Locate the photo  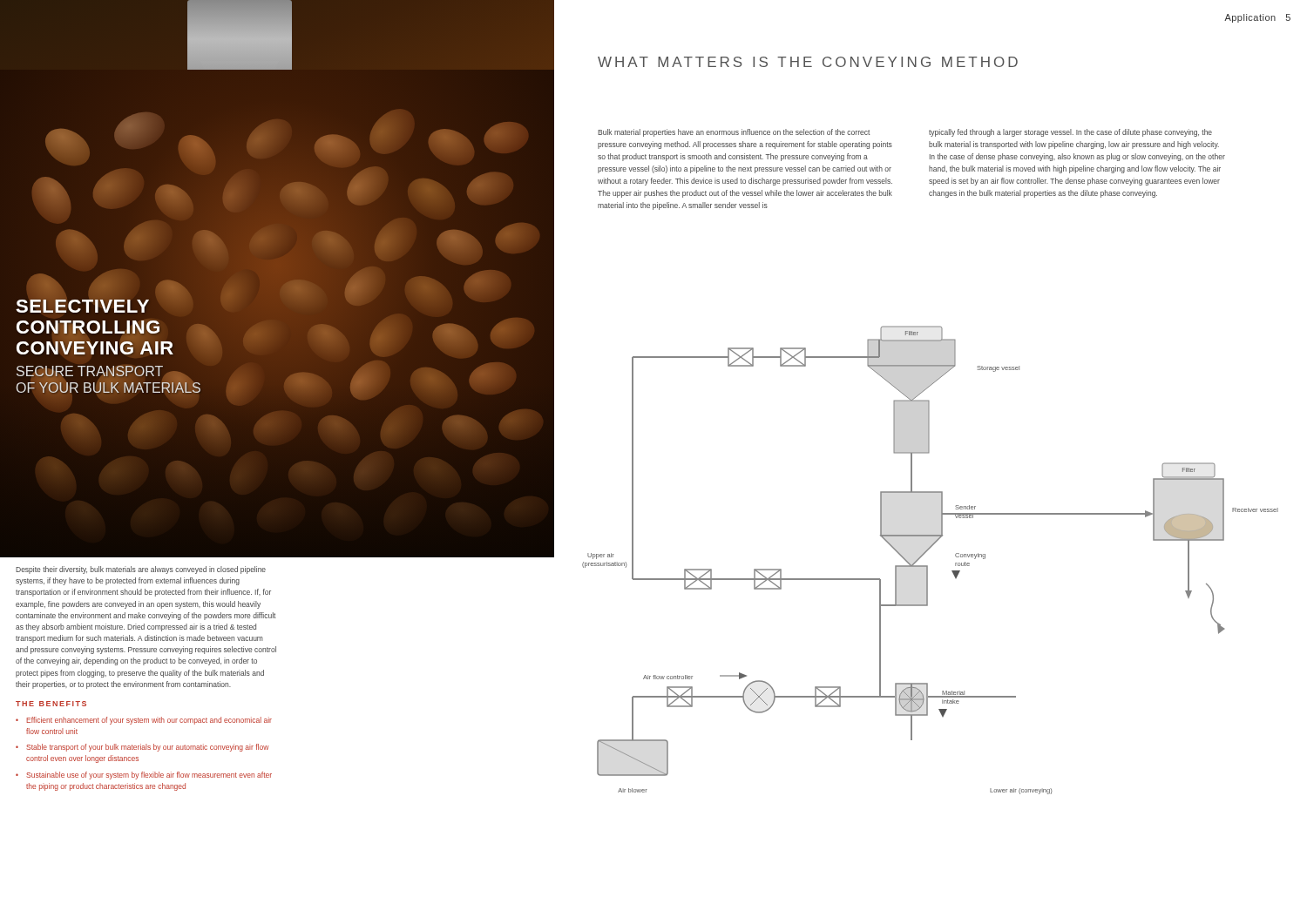click(277, 279)
